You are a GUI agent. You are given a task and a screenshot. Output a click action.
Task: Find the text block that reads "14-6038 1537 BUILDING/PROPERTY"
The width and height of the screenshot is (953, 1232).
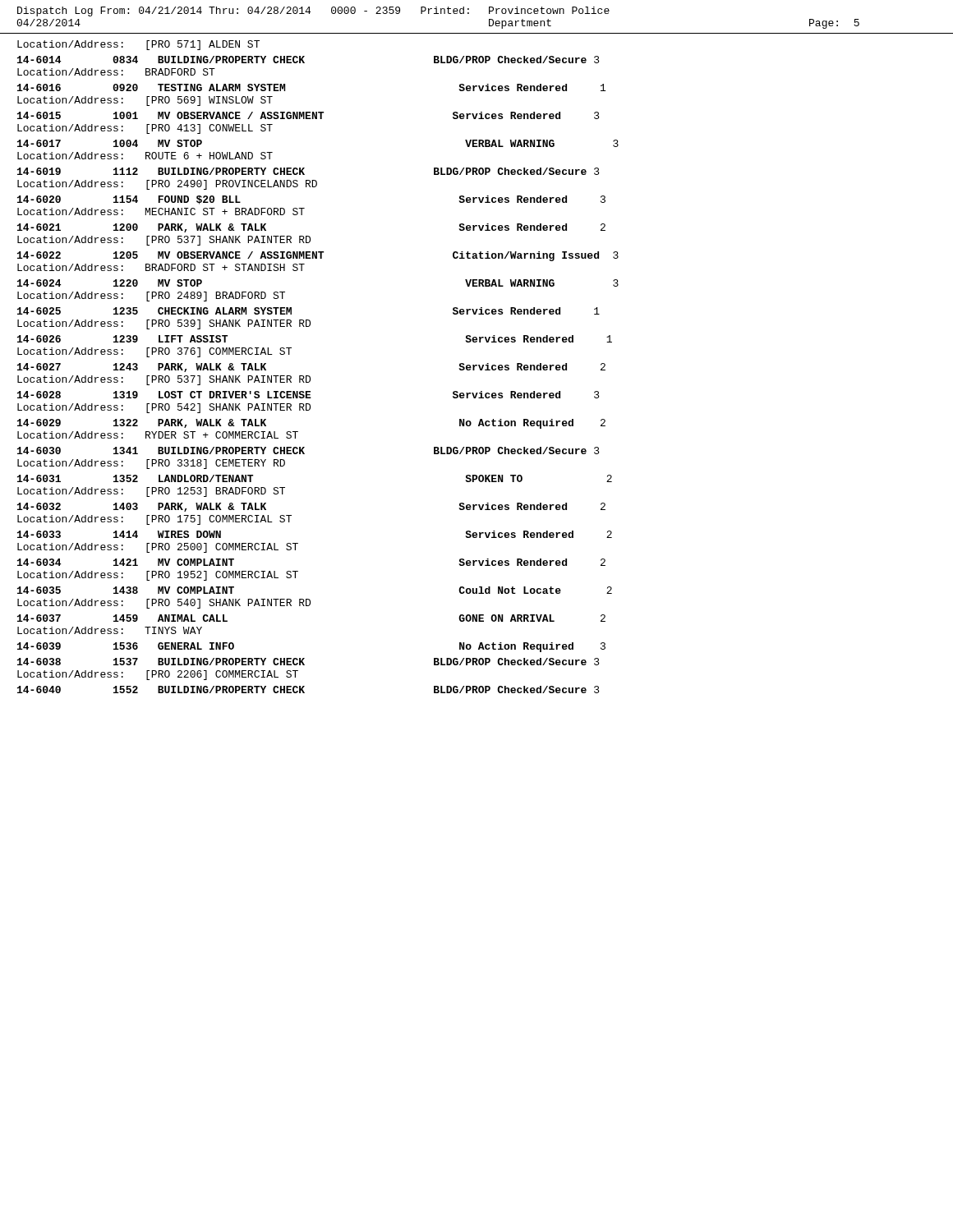click(476, 669)
